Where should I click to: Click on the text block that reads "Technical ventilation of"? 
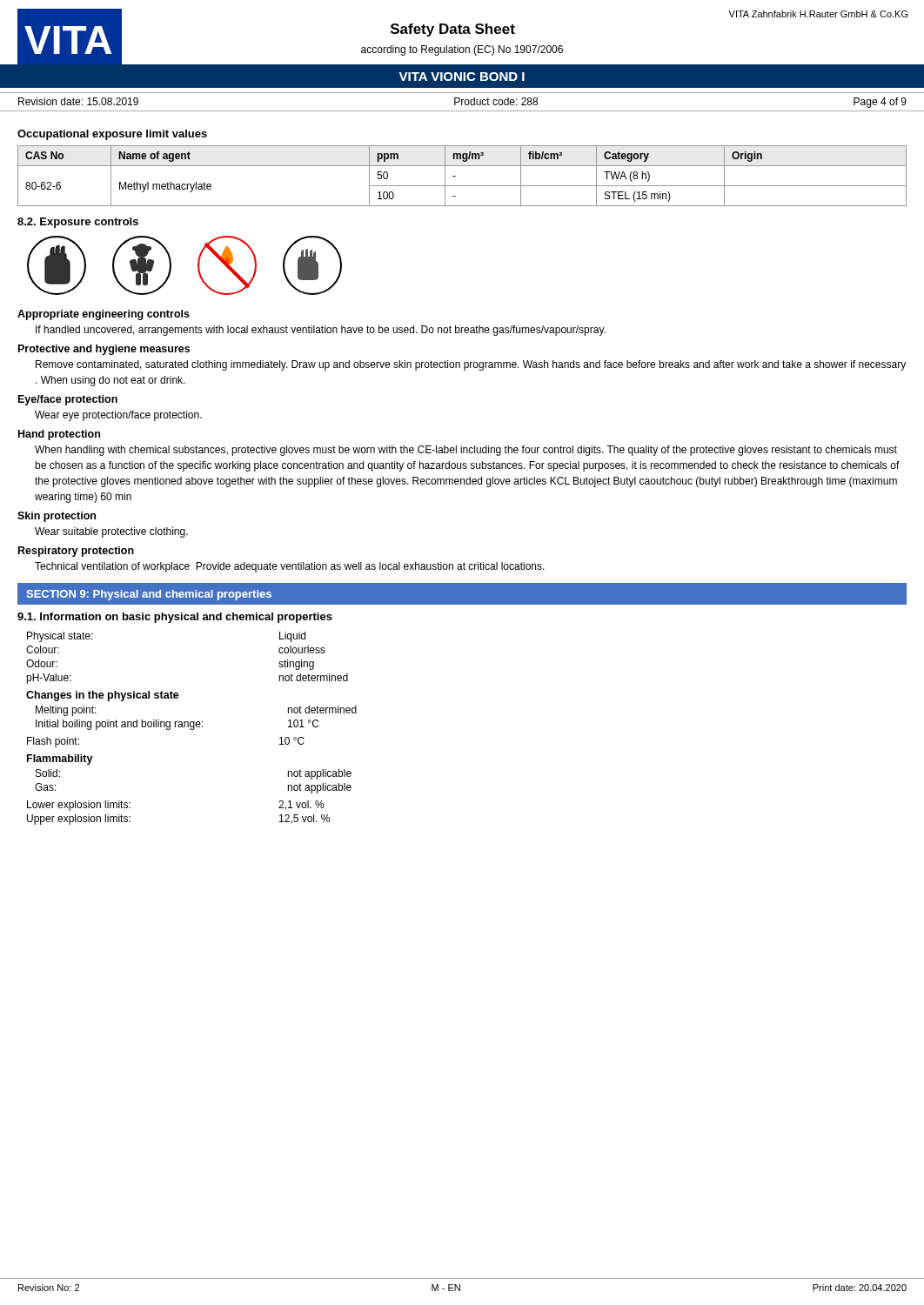click(290, 566)
